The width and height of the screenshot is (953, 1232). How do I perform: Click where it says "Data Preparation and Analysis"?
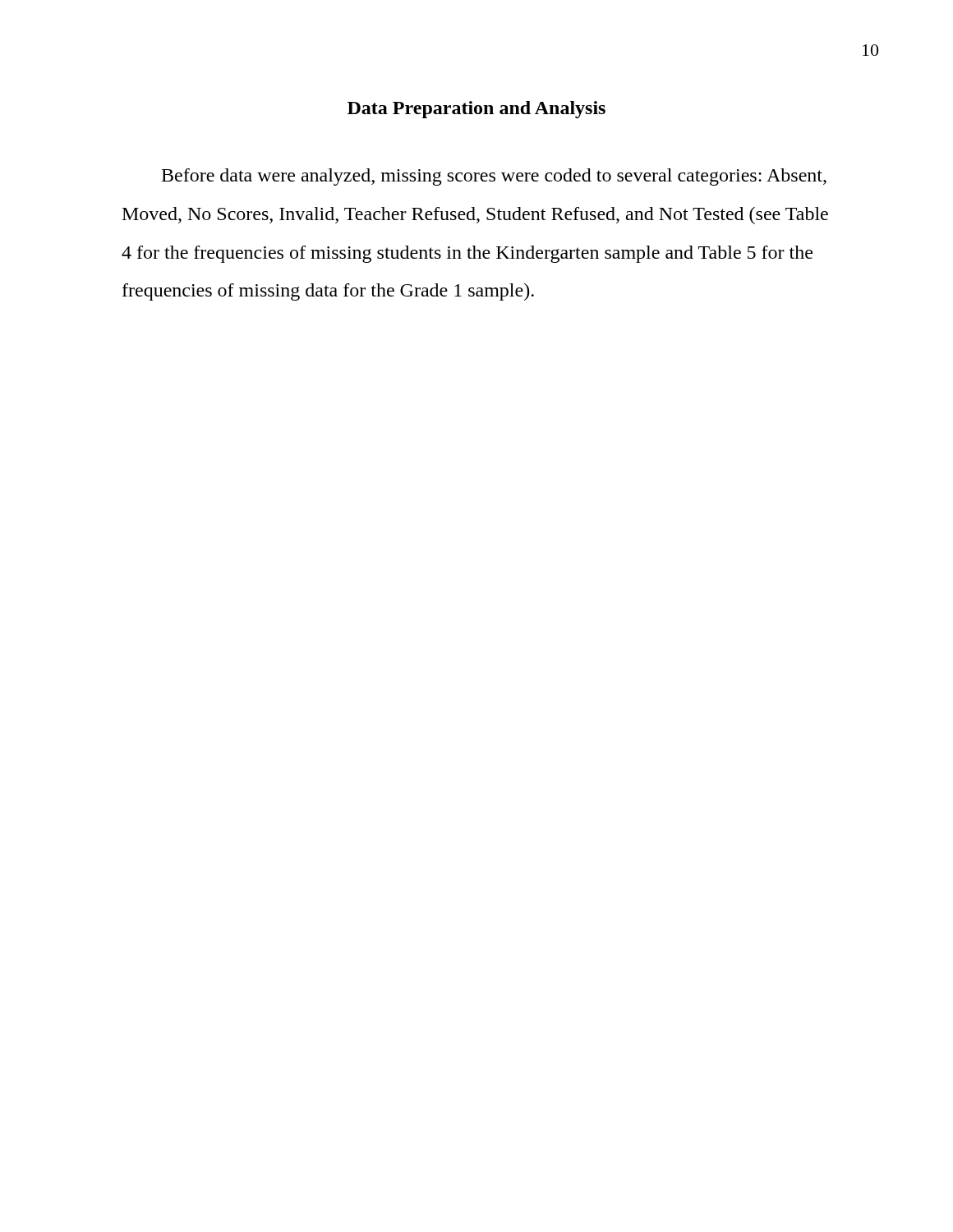coord(476,108)
